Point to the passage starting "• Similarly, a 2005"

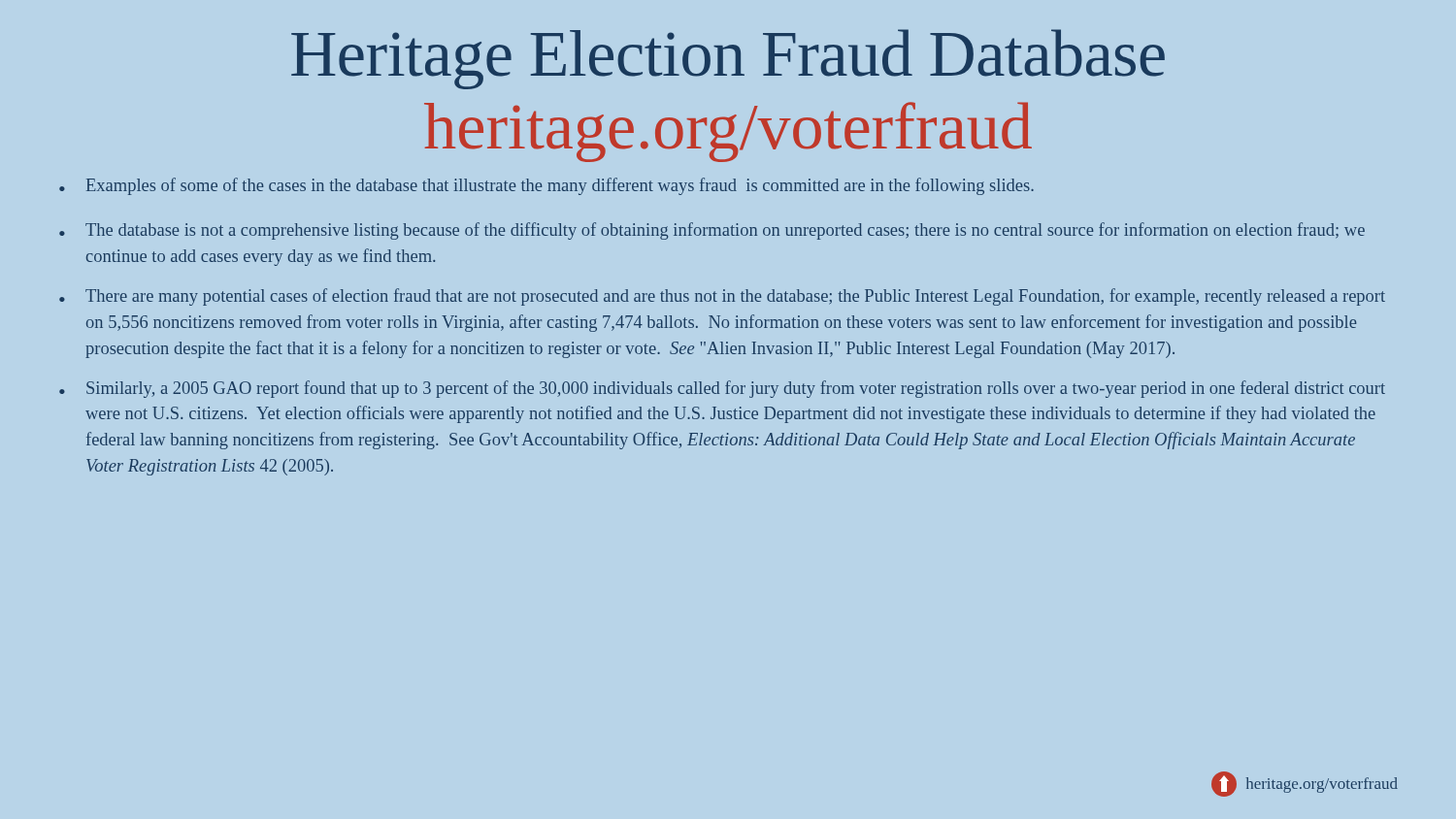click(x=728, y=427)
